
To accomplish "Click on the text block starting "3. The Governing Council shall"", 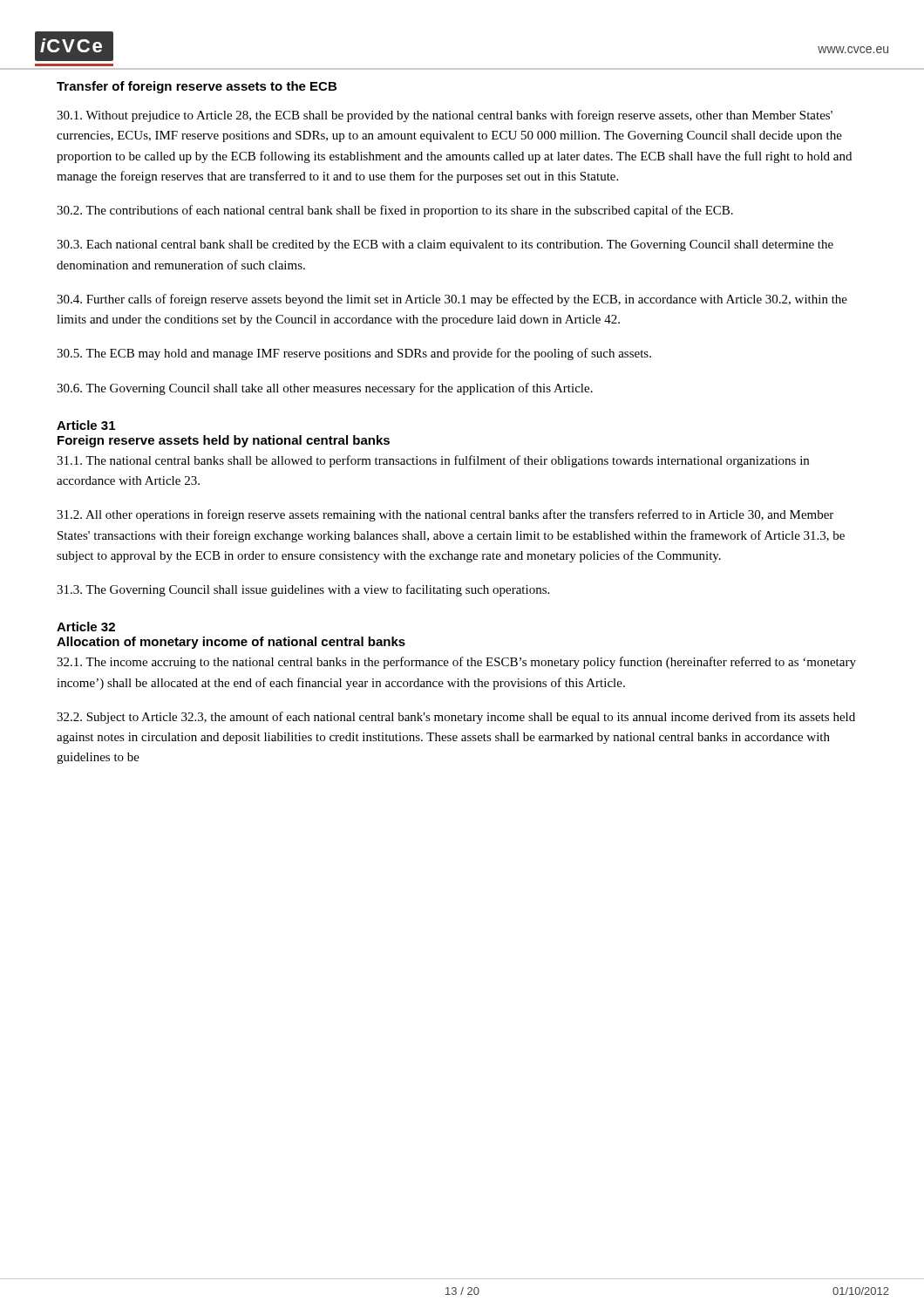I will [x=303, y=589].
